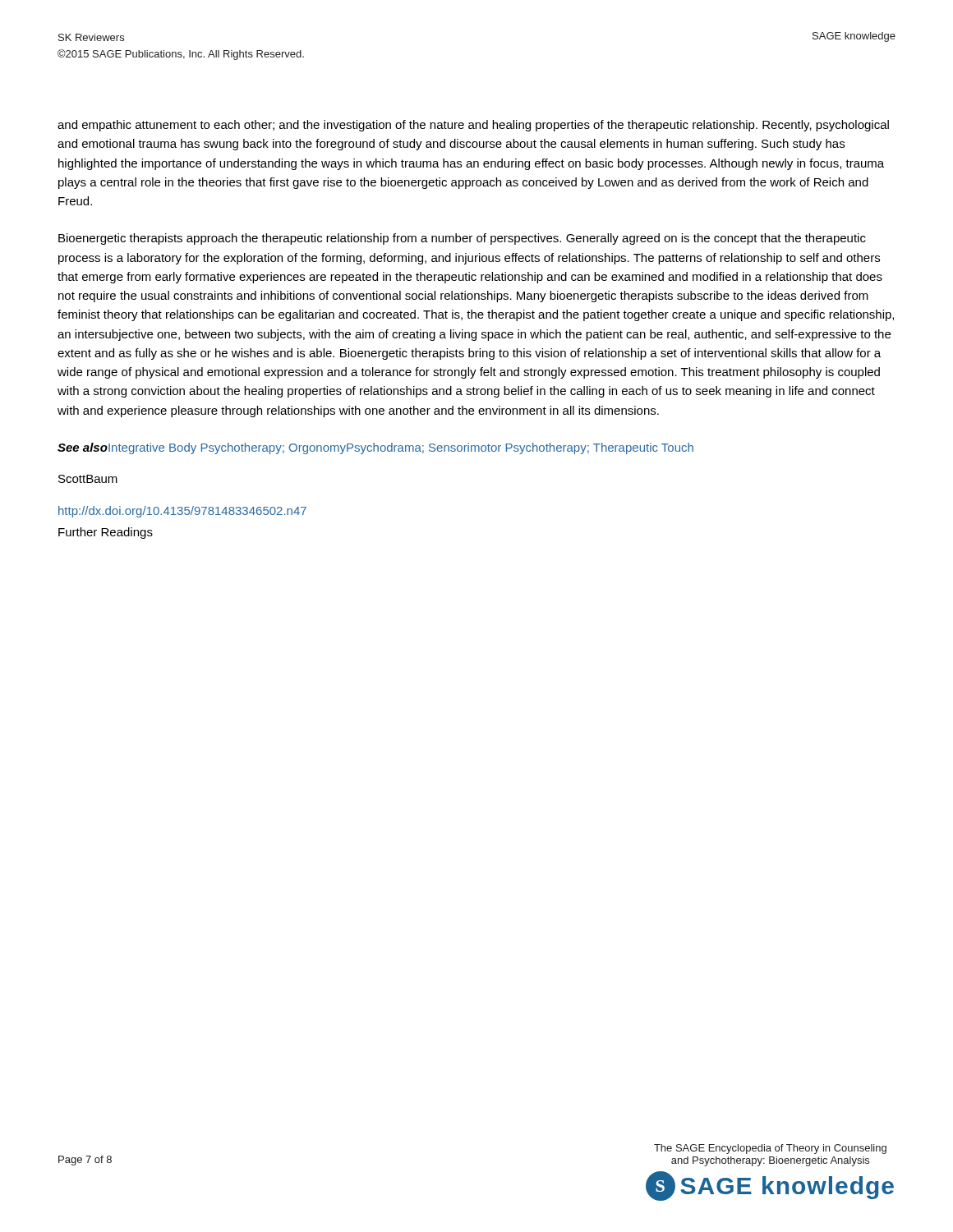Screen dimensions: 1232x953
Task: Select the text block with the text "See alsoIntegrative Body Psychotherapy; OrgonomyPsychodrama; Sensorimotor Psychotherapy;"
Action: pyautogui.click(x=376, y=447)
